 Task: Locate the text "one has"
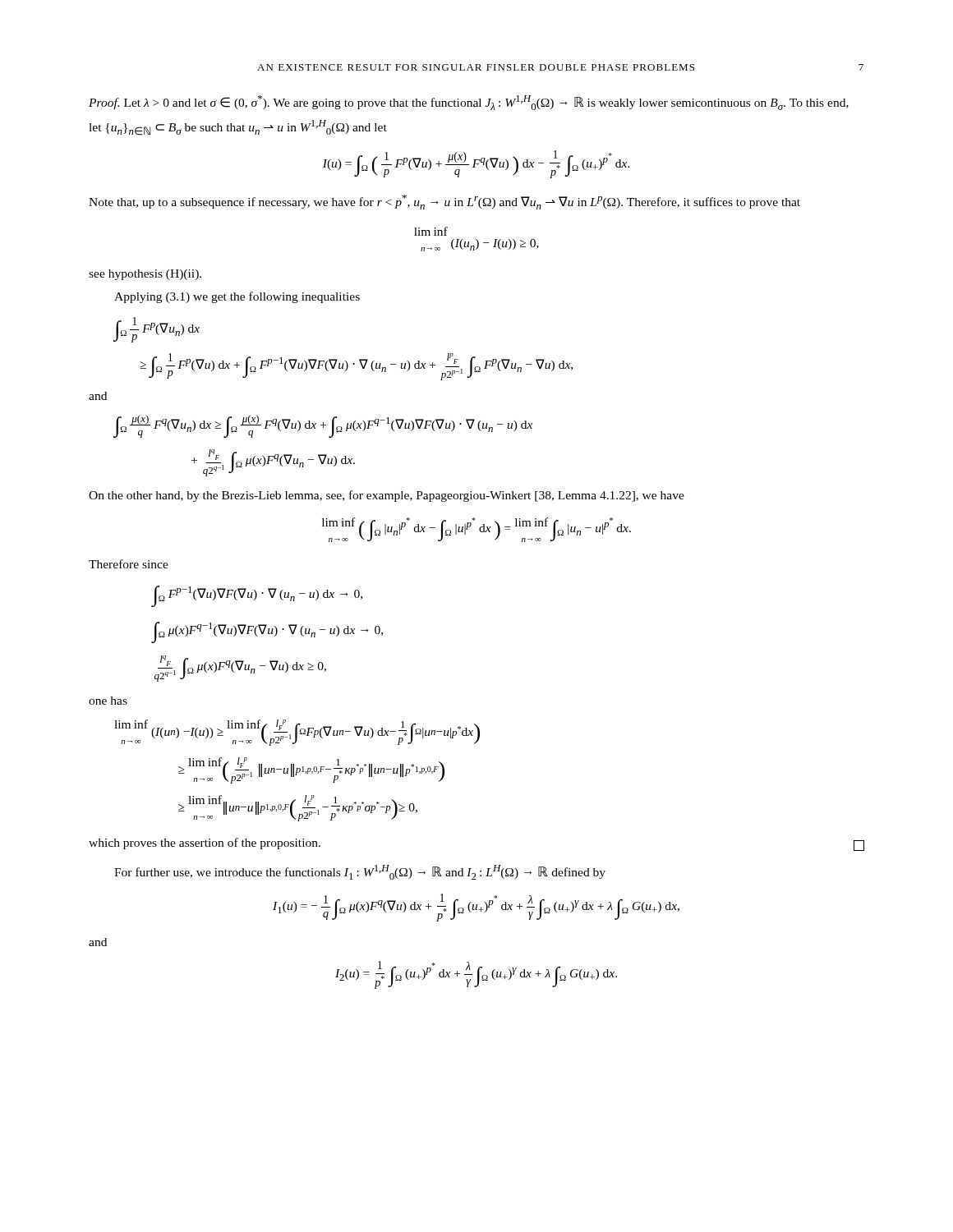click(108, 700)
